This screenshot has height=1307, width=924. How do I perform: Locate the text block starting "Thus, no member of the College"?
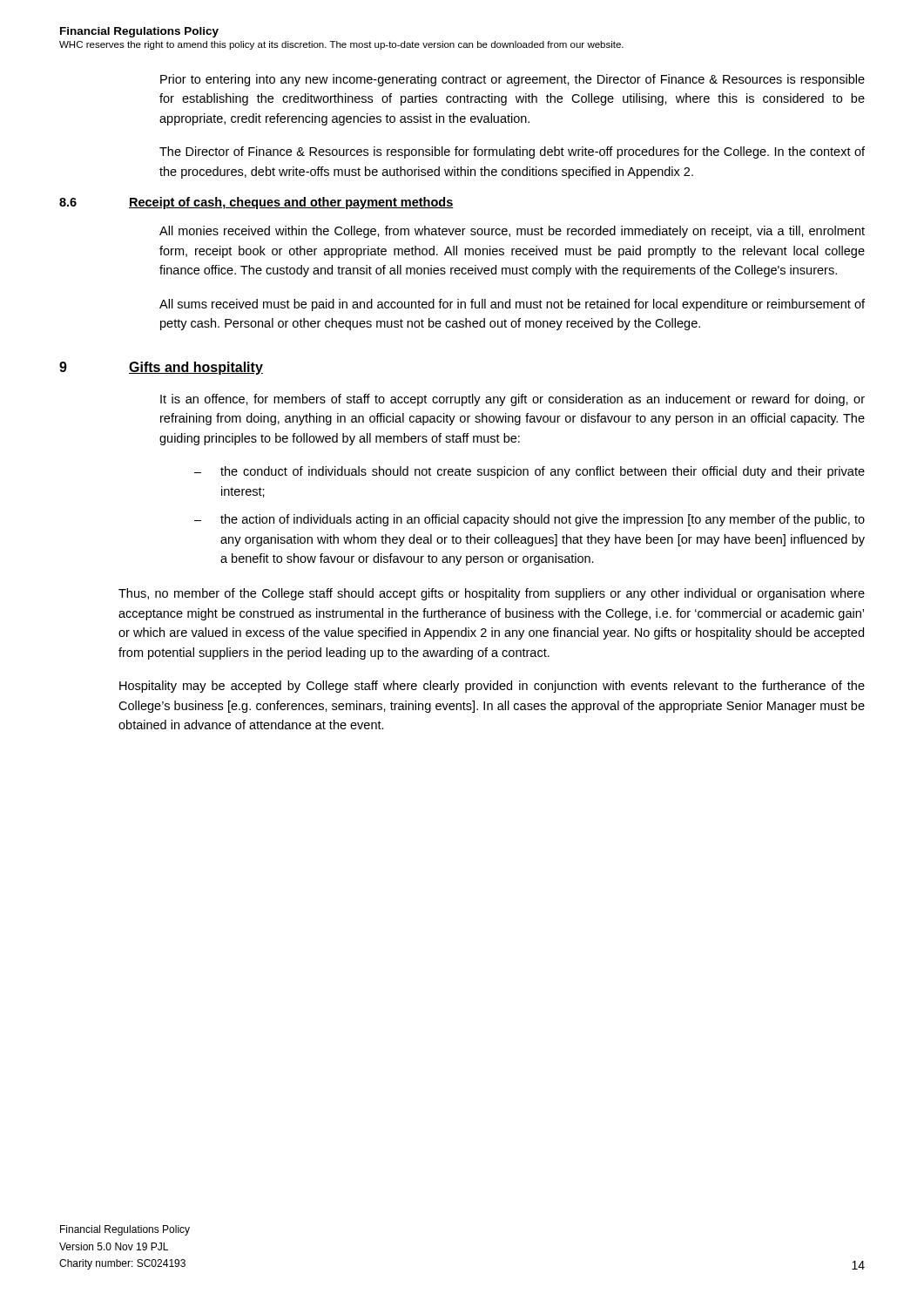click(x=492, y=623)
